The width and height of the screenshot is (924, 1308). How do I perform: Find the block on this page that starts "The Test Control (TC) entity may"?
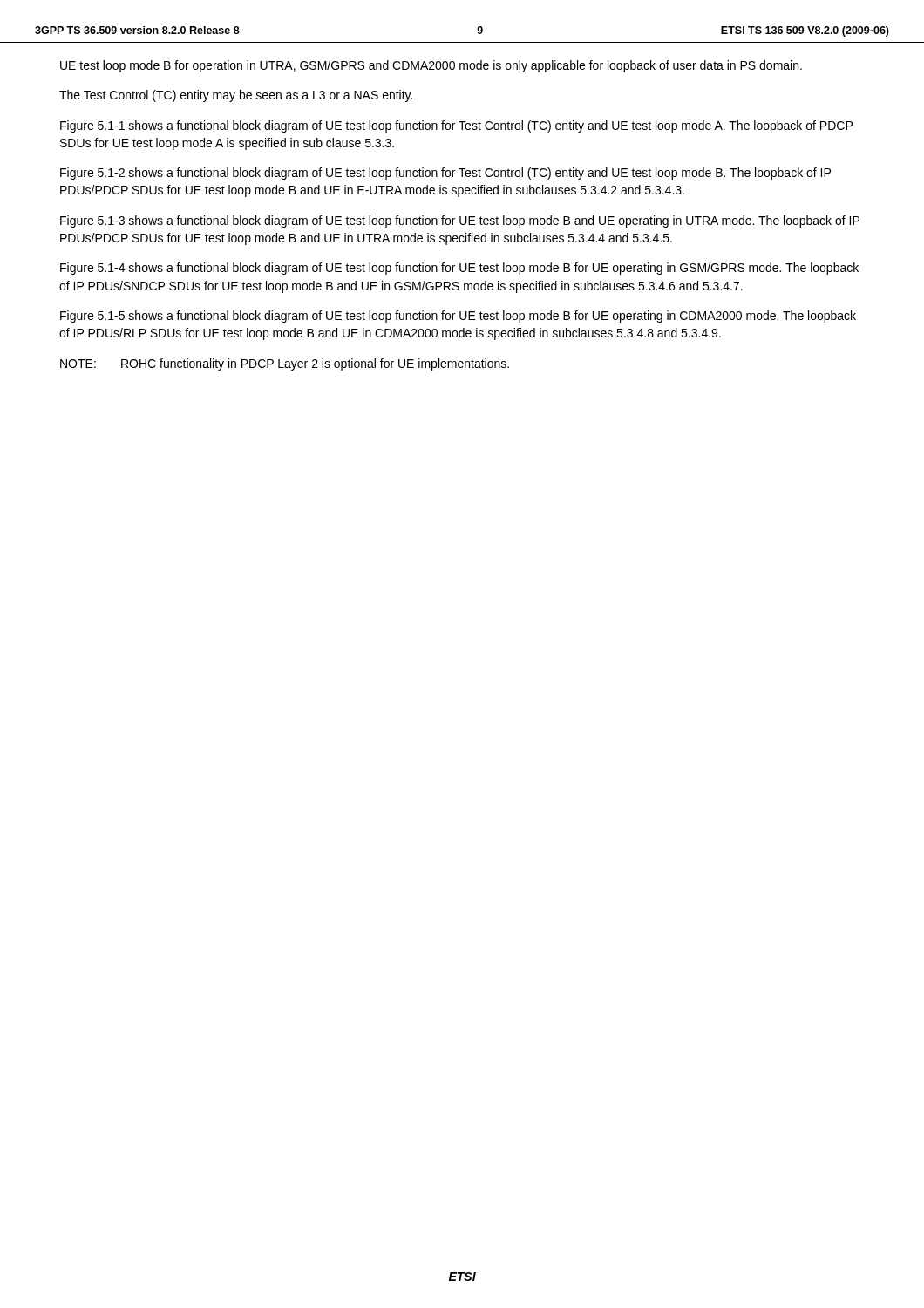(x=236, y=95)
